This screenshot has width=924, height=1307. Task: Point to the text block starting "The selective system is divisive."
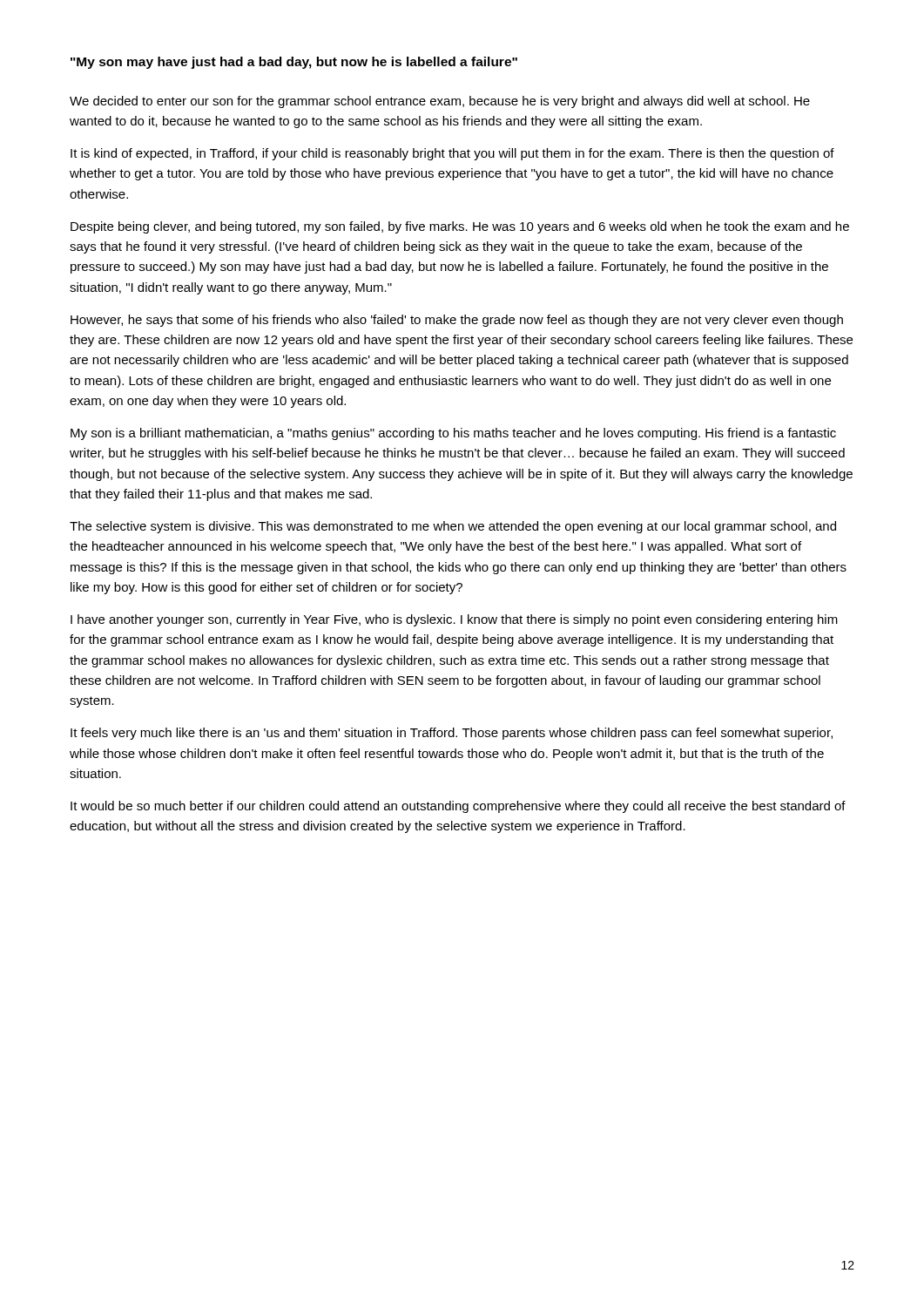[458, 556]
